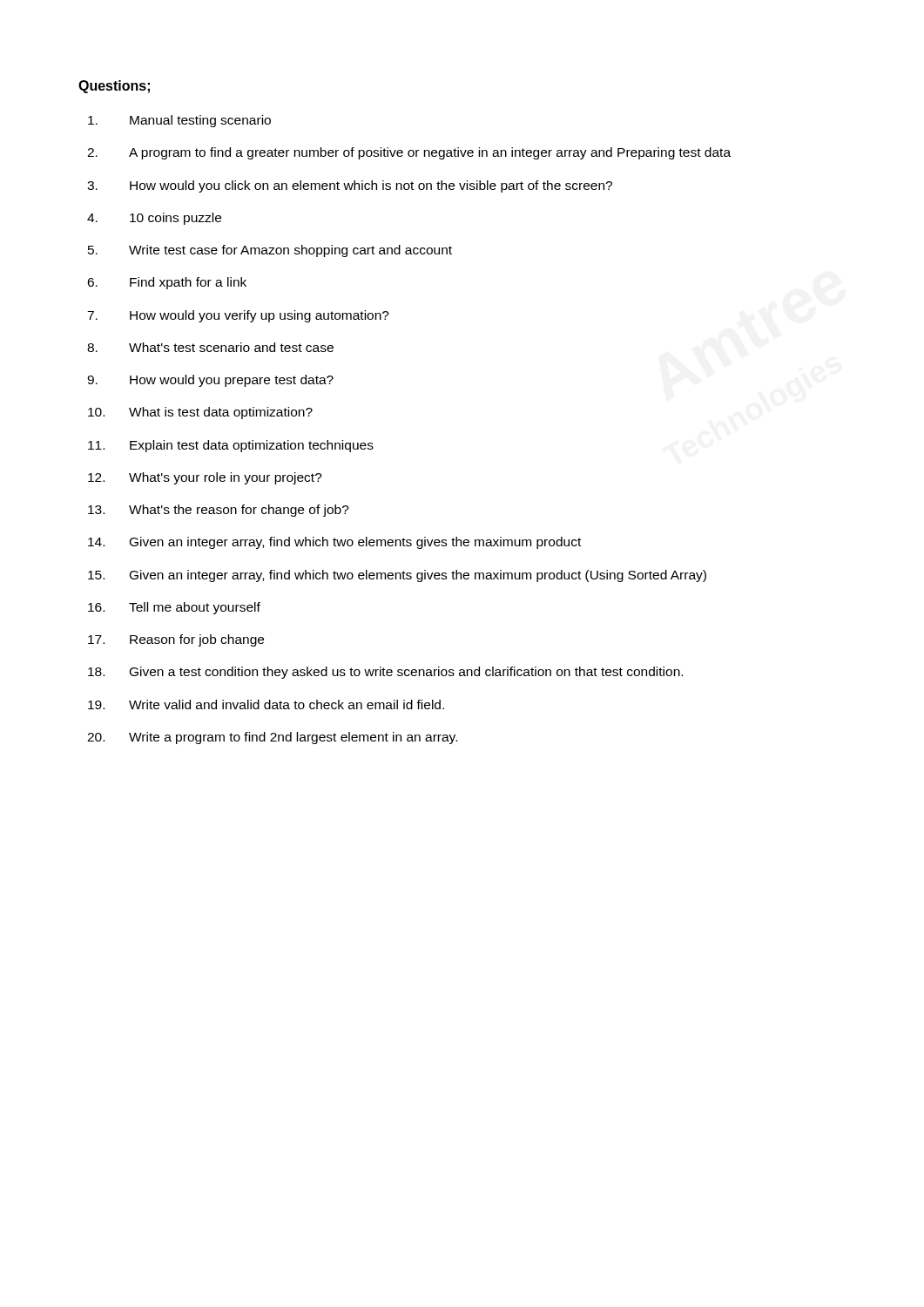This screenshot has width=924, height=1307.
Task: Locate the block of text that opens with "5. Write test case for Amazon"
Action: pyautogui.click(x=270, y=251)
